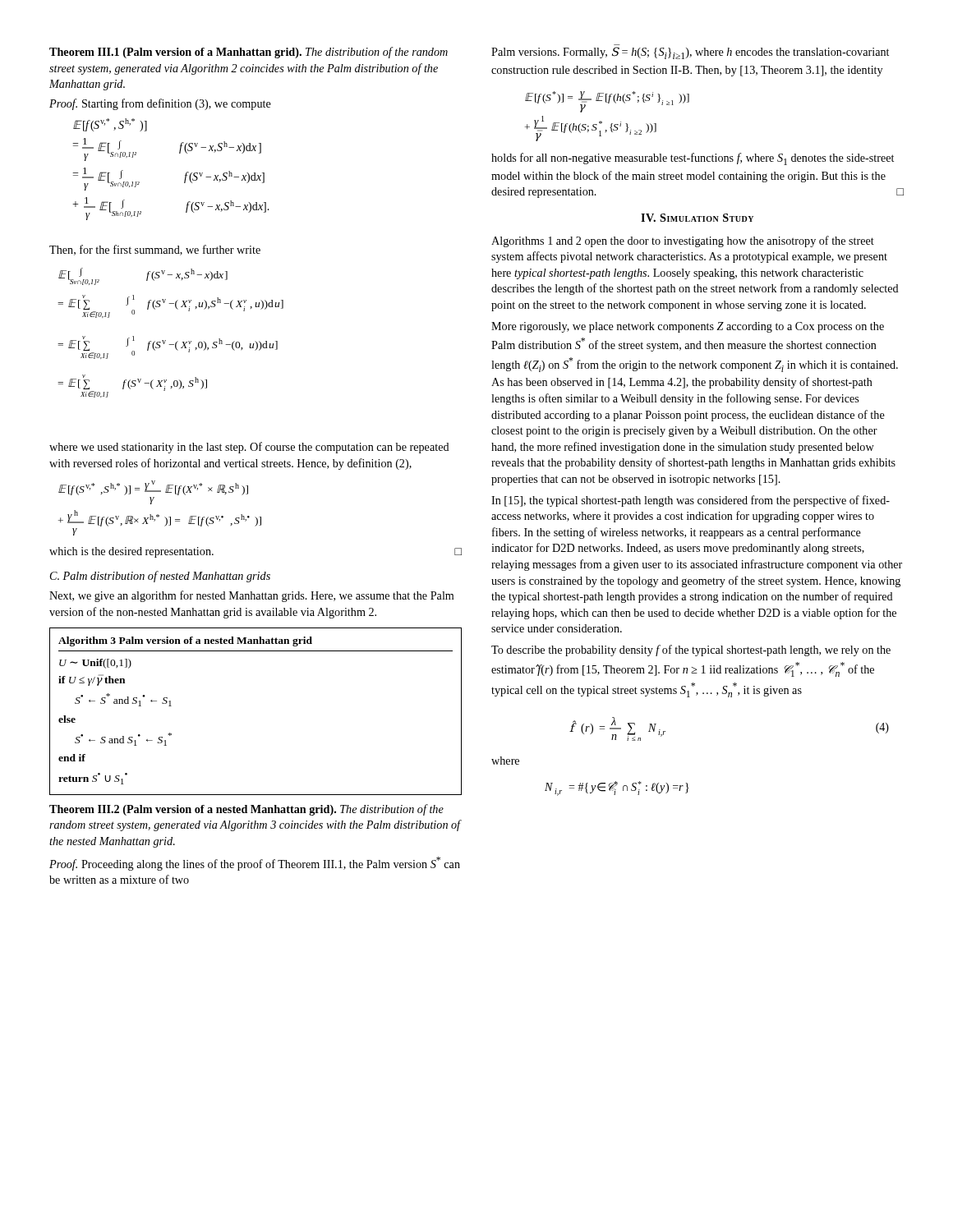This screenshot has width=953, height=1232.
Task: Find the text block that reads "where we used stationarity"
Action: tap(249, 455)
